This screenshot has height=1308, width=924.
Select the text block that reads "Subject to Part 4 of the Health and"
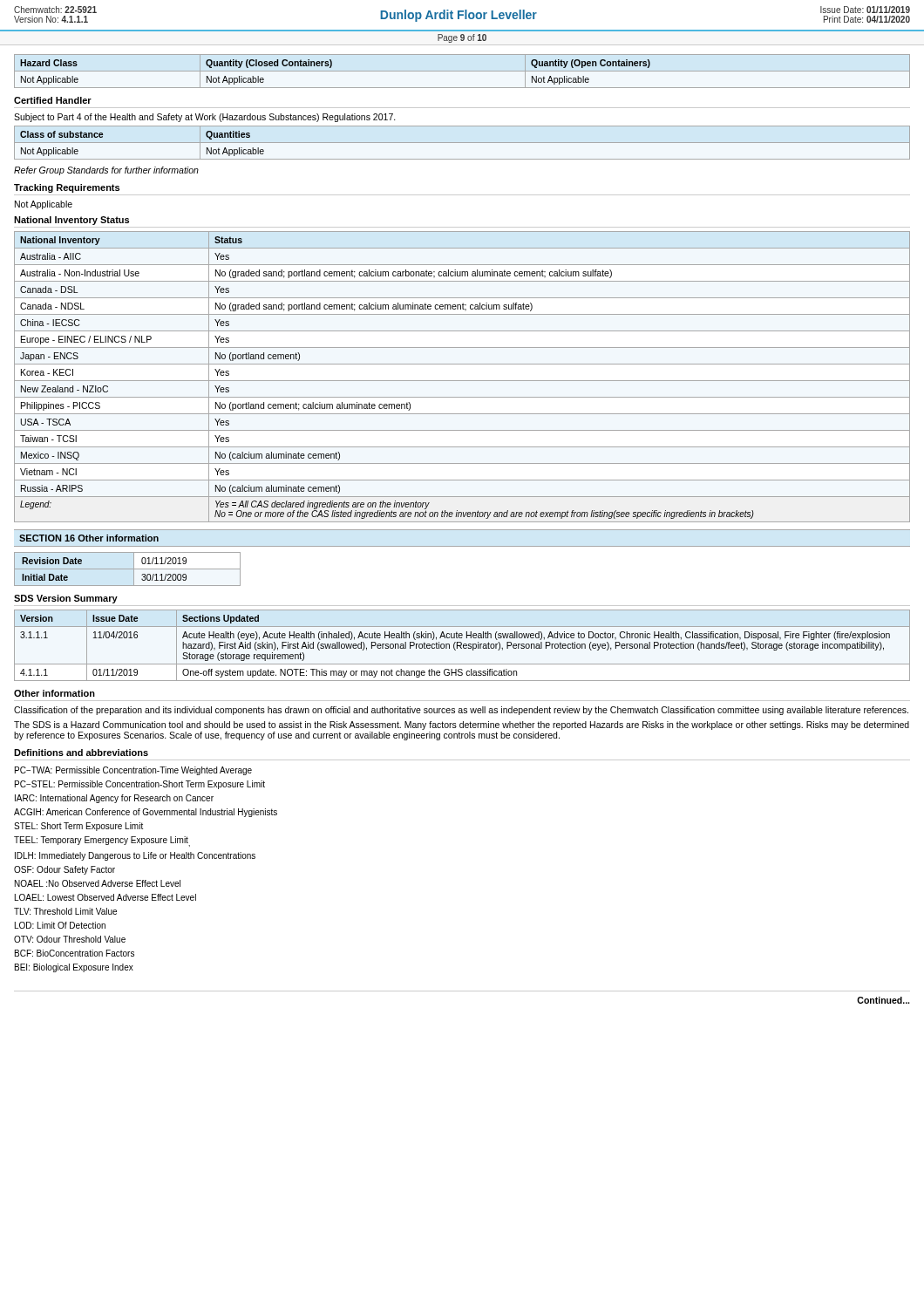click(x=205, y=117)
